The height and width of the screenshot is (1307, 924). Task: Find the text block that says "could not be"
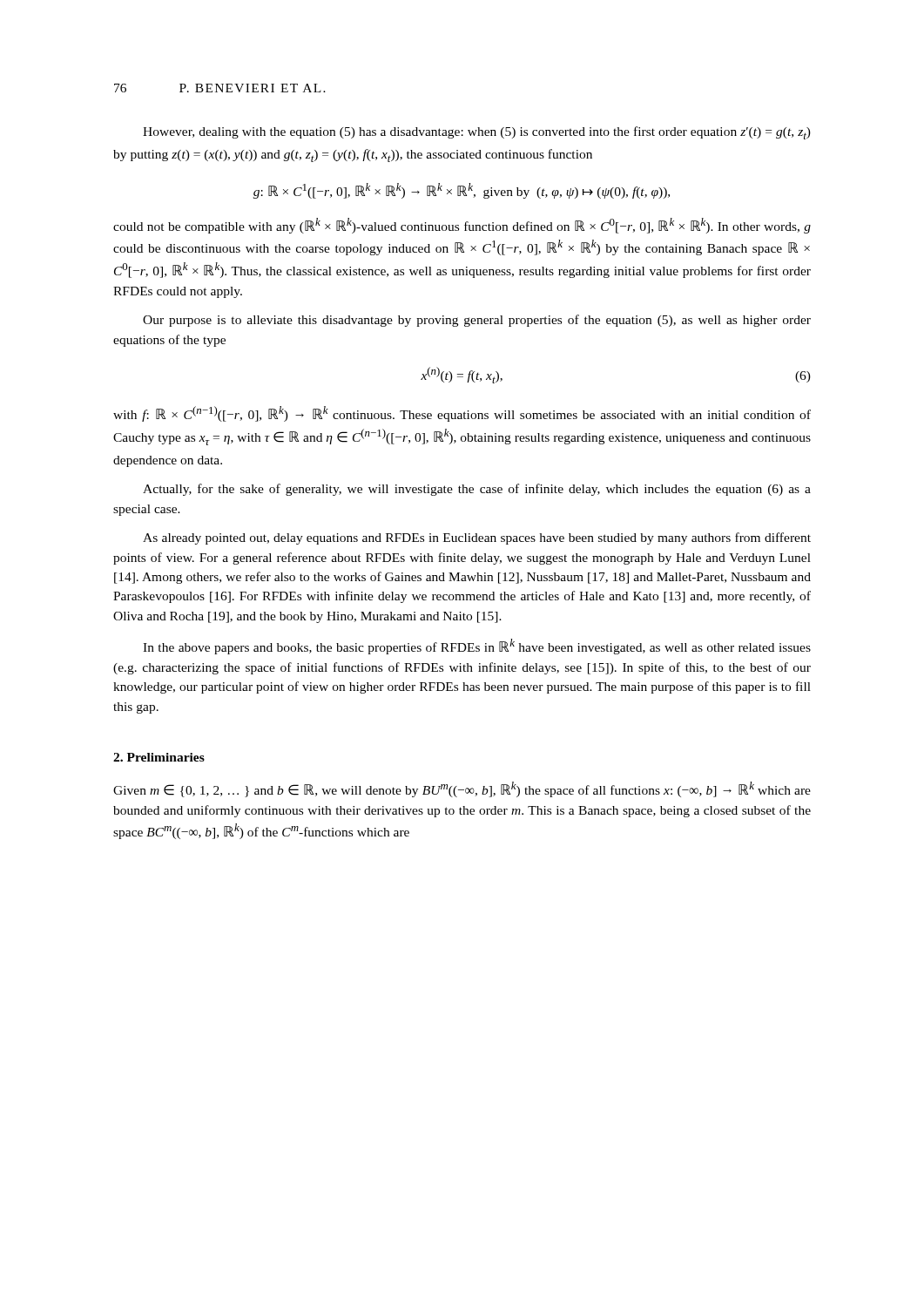[x=462, y=257]
